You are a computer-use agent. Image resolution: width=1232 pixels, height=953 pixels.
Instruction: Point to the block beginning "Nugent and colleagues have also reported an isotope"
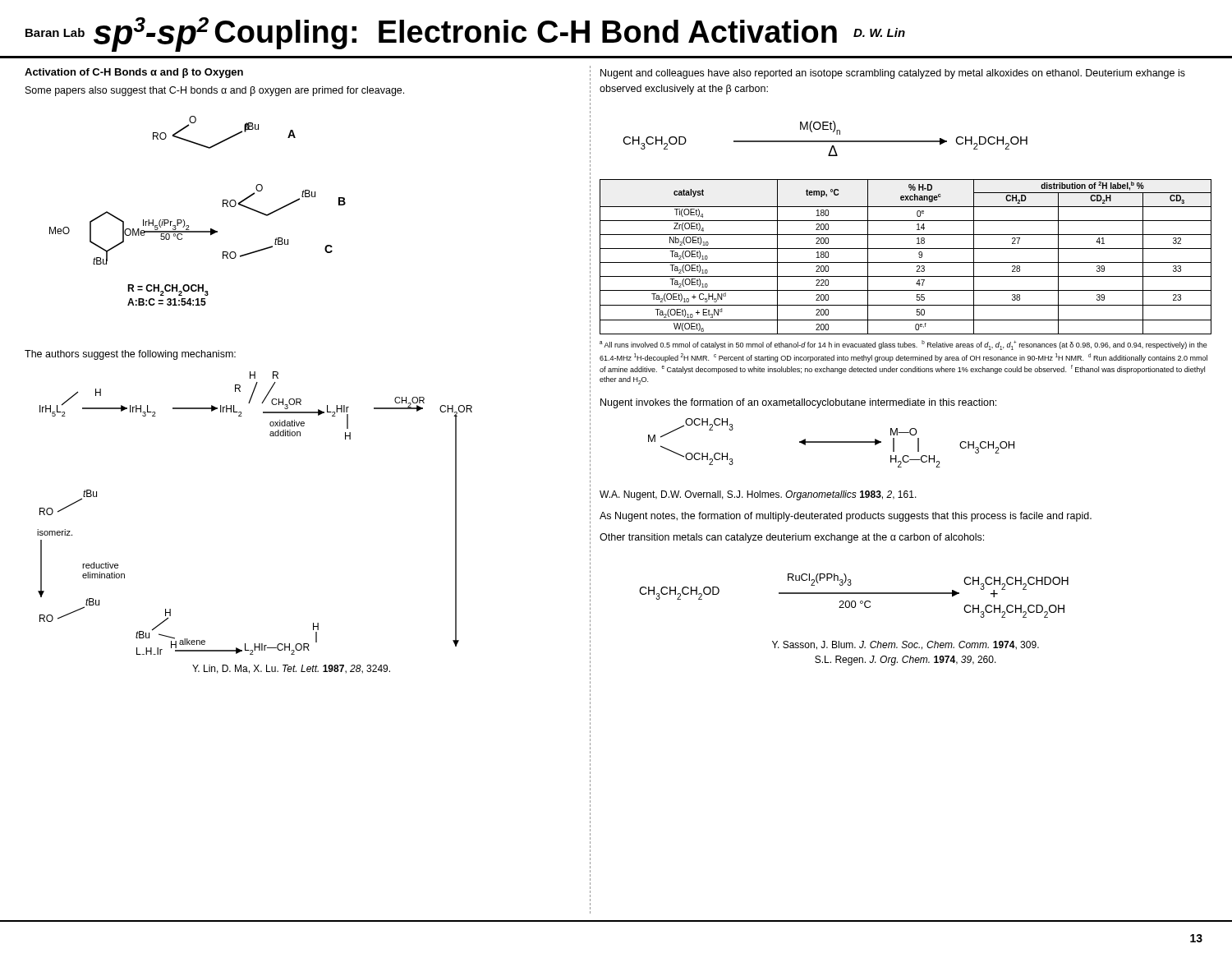click(x=892, y=81)
